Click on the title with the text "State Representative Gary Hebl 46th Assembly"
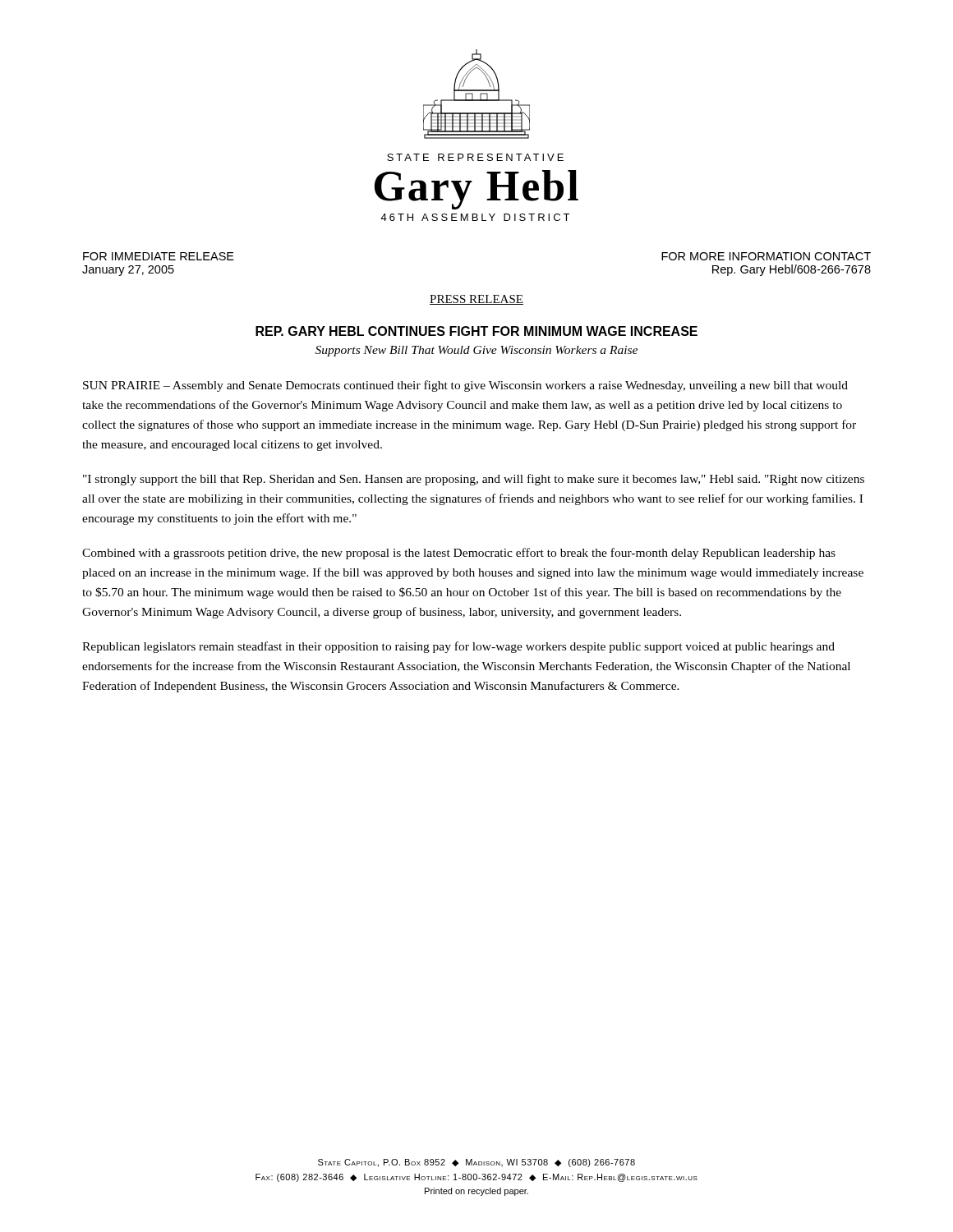Screen dimensions: 1232x953 tap(476, 187)
